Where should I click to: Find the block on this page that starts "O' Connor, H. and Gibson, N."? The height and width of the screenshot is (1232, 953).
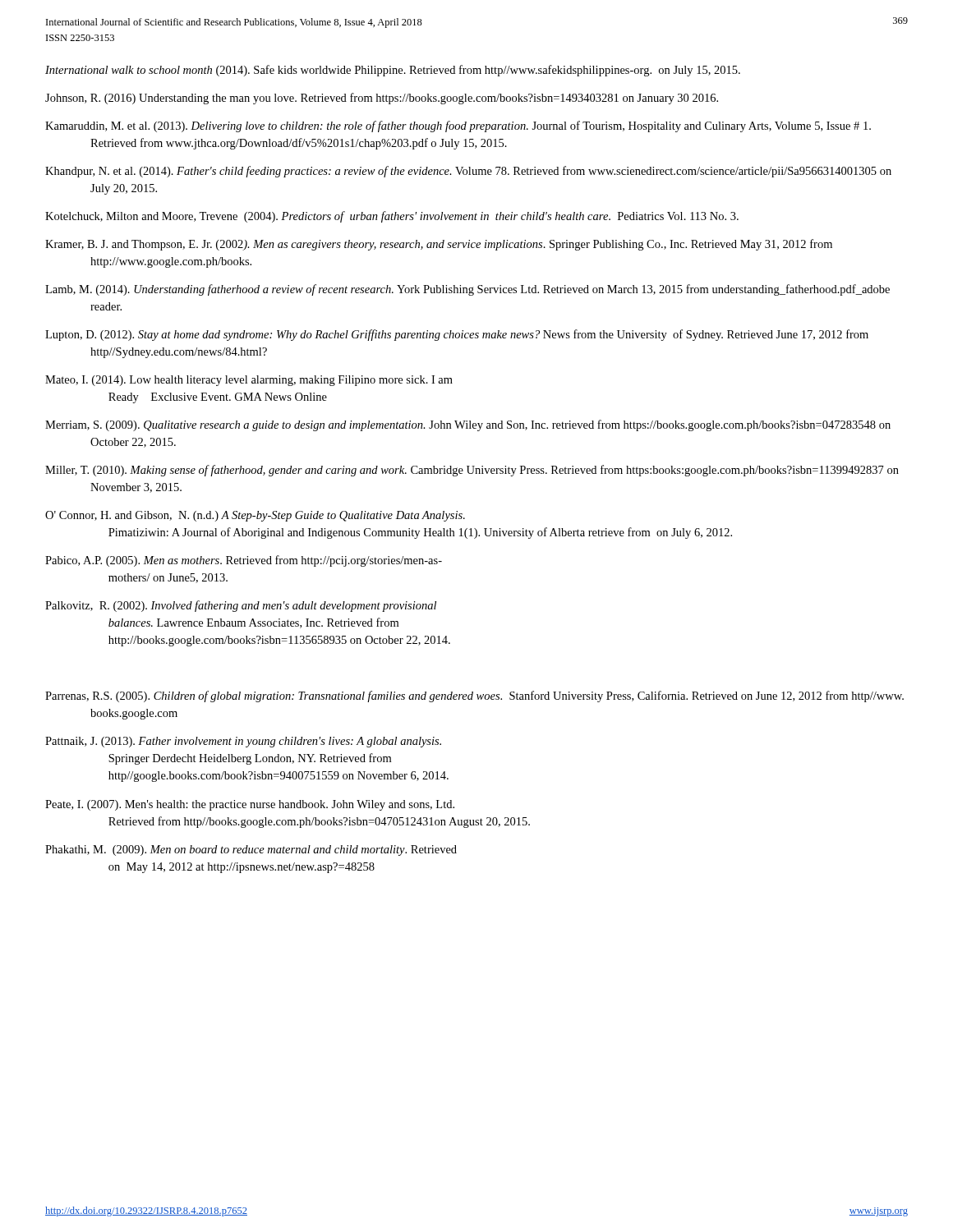(389, 524)
